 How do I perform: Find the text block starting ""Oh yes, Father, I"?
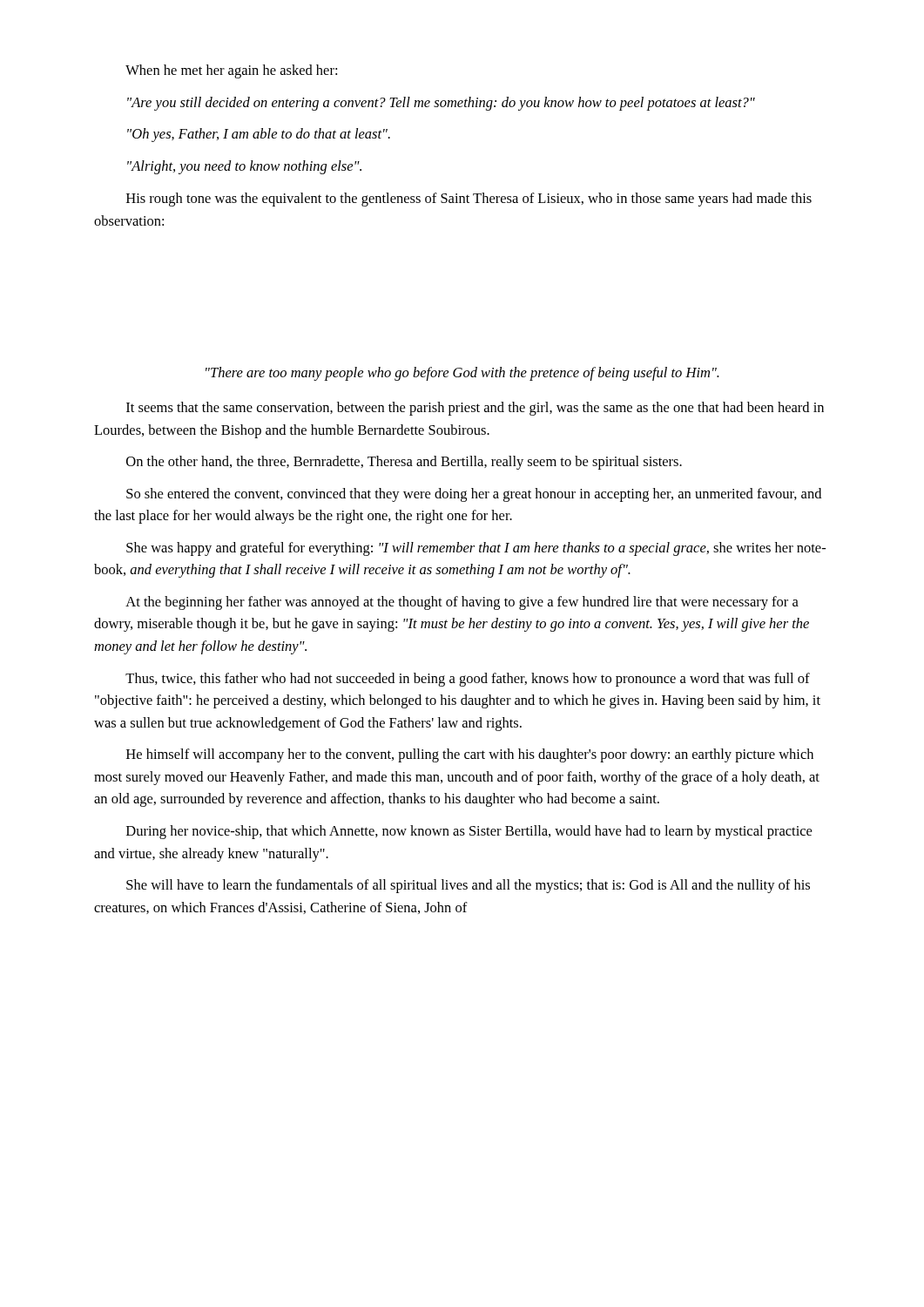(259, 135)
